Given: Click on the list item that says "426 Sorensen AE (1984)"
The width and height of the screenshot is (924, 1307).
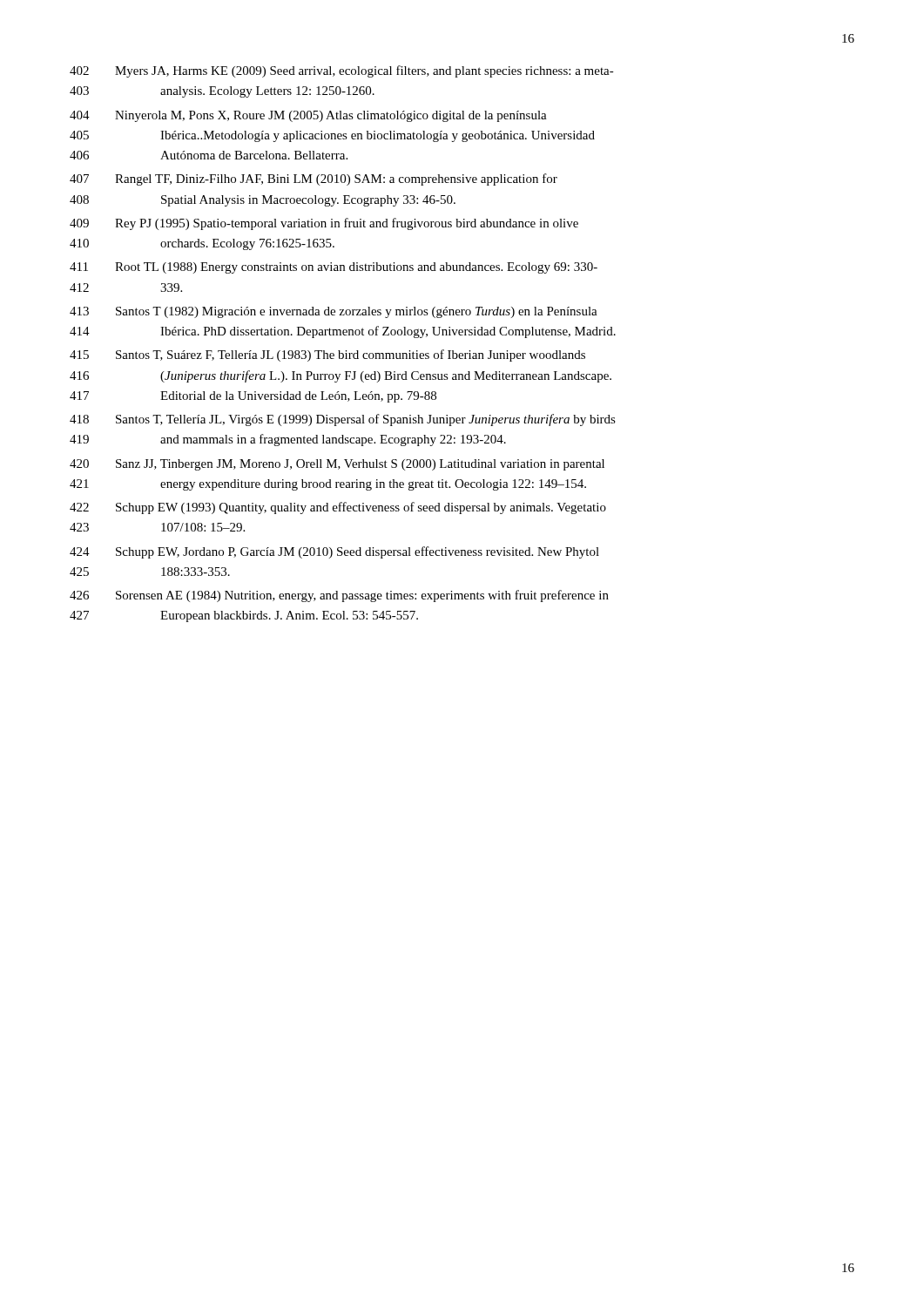Looking at the screenshot, I should pyautogui.click(x=462, y=596).
